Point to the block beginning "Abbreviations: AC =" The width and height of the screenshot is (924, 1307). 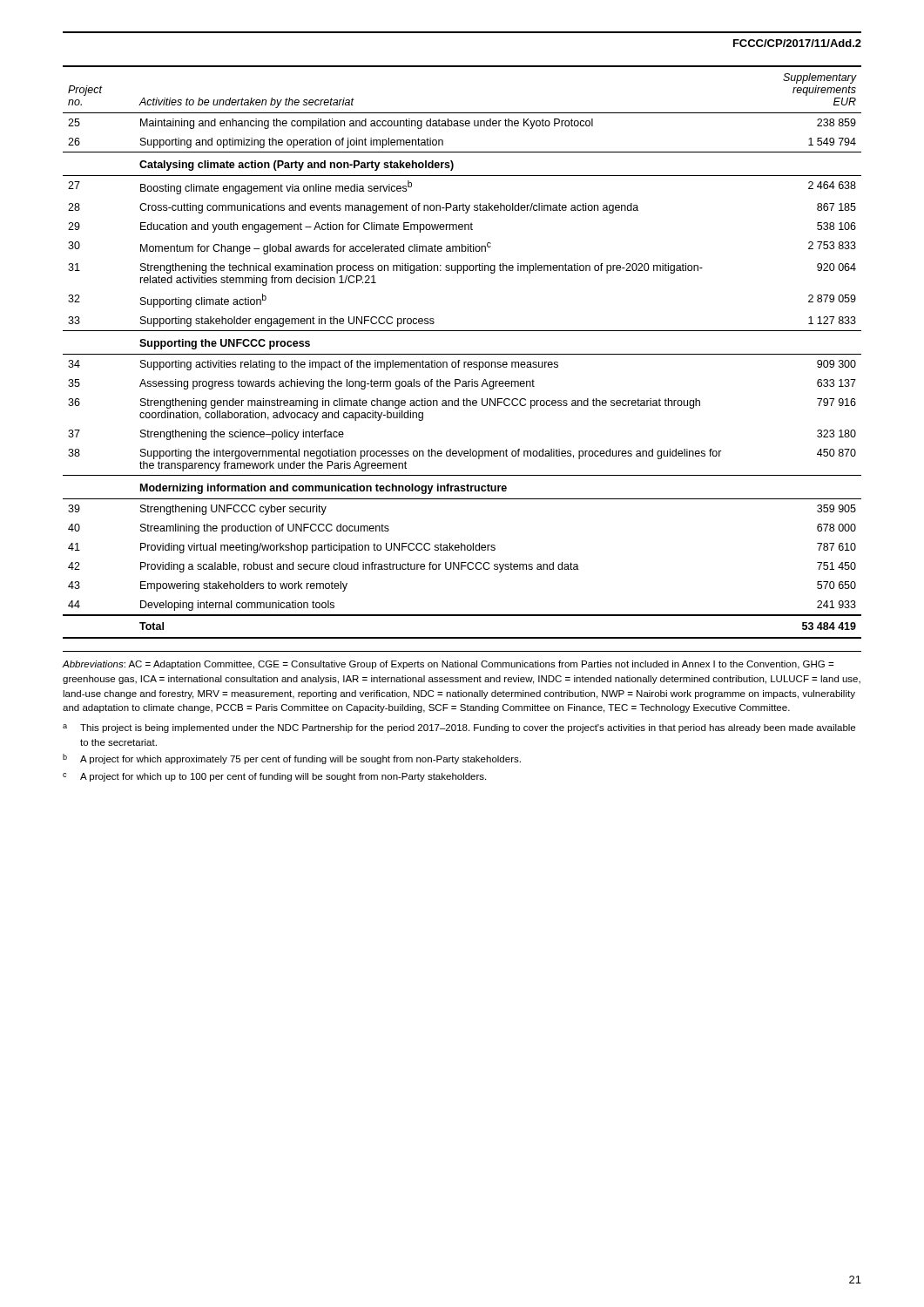point(462,686)
